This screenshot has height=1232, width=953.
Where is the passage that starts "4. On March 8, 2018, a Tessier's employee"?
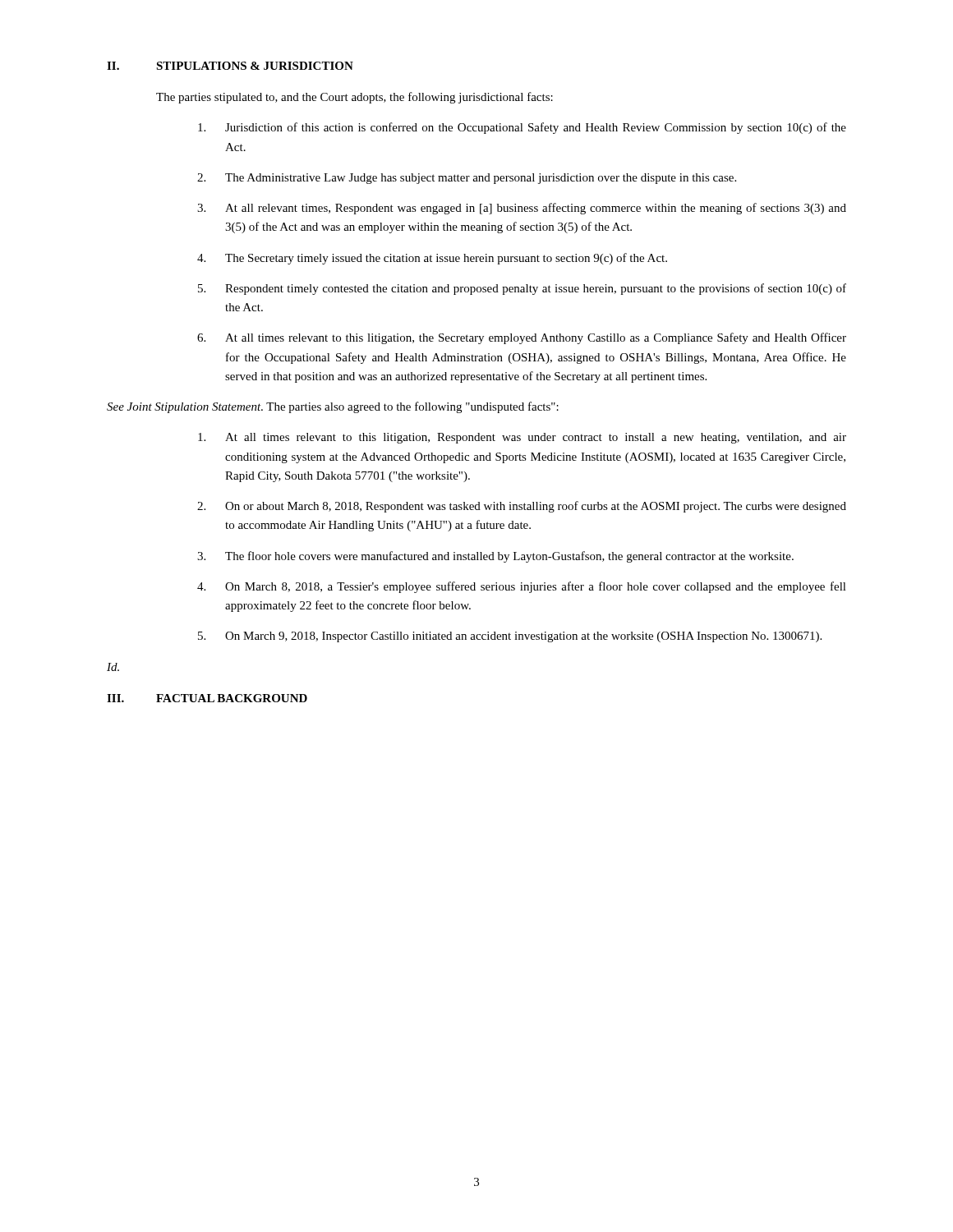[x=522, y=596]
